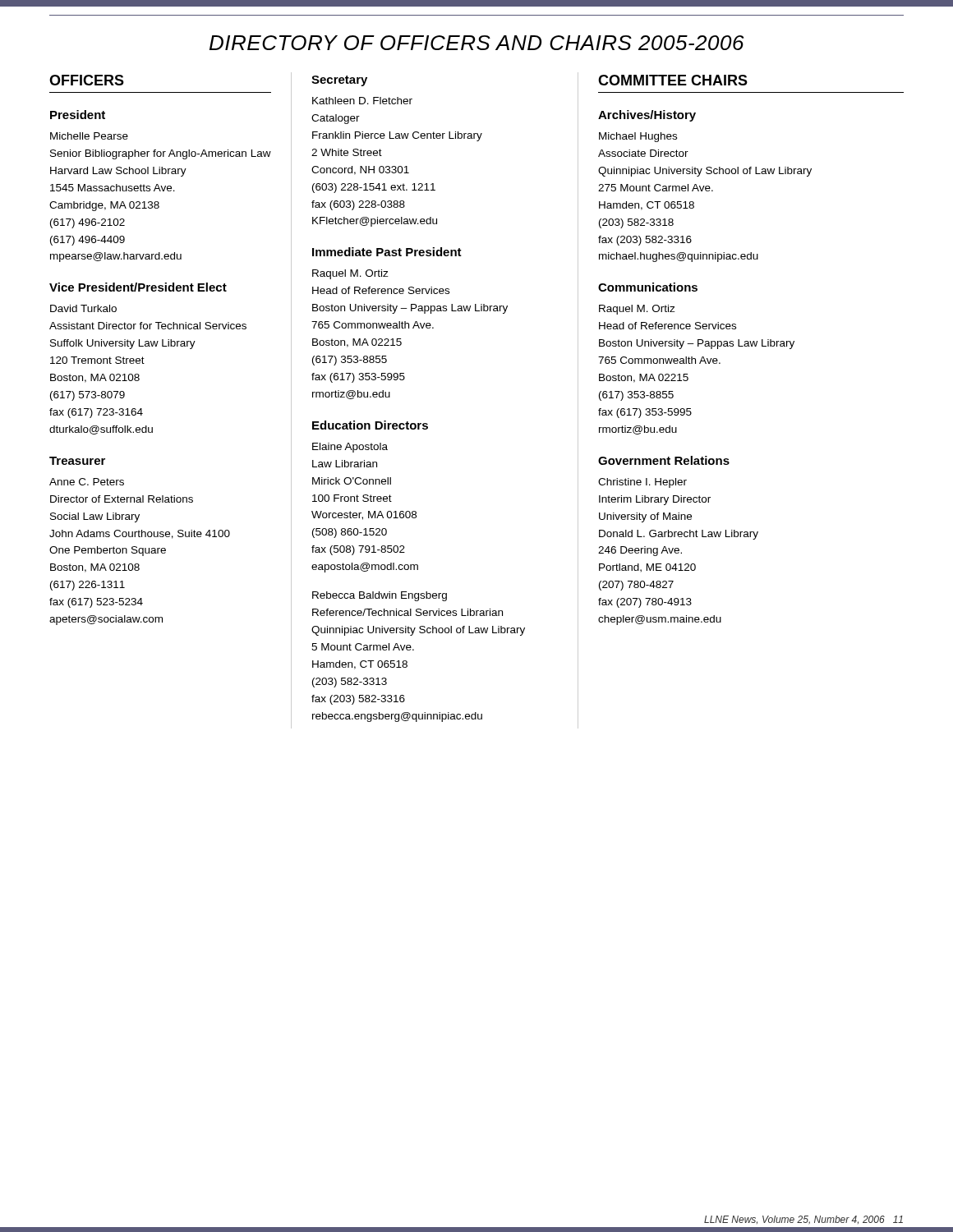Point to the block beginning "Kathleen D. Fletcher Cataloger Franklin Pierce"
Viewport: 953px width, 1232px height.
point(397,161)
